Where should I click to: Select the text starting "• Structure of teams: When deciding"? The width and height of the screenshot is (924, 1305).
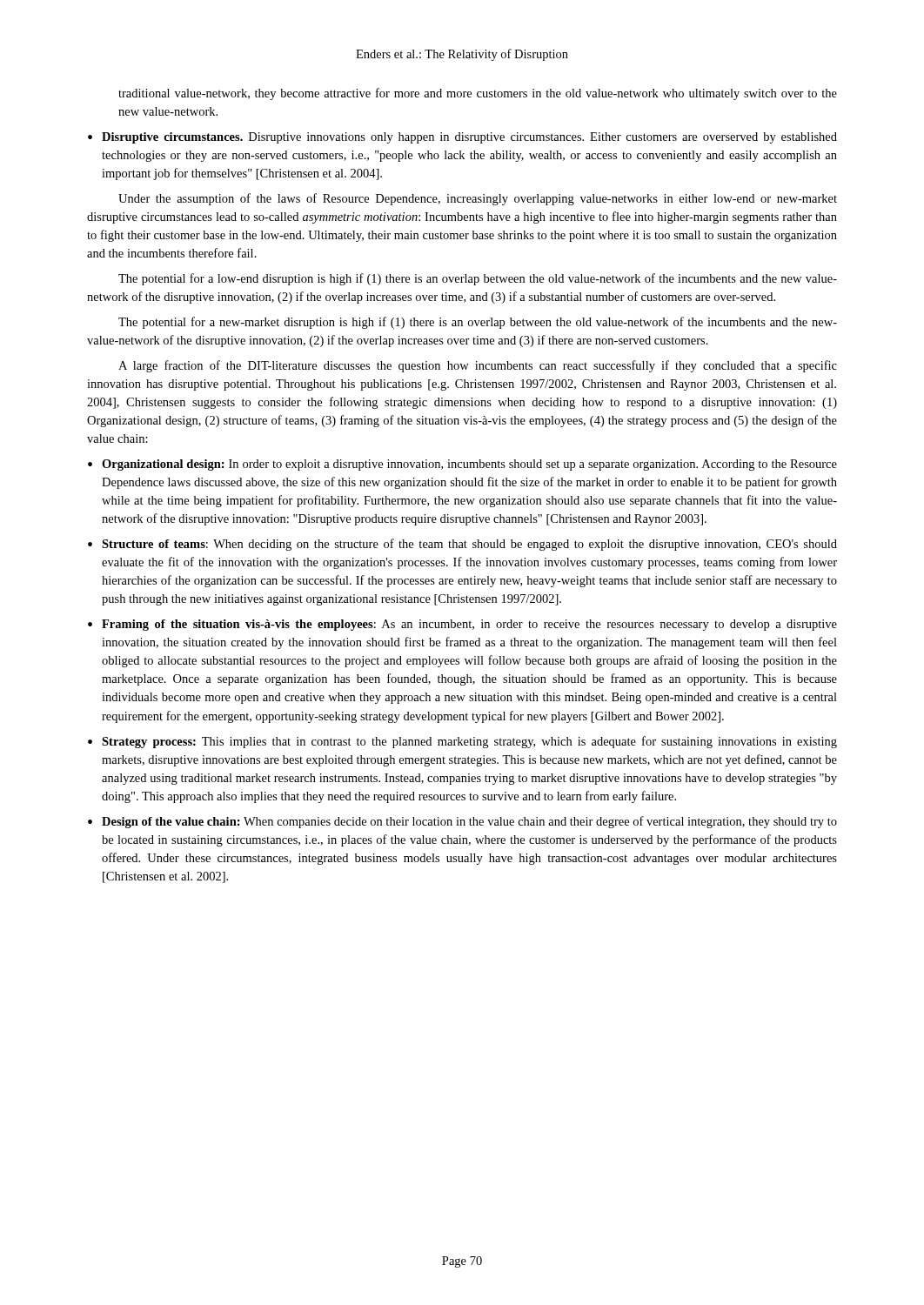(462, 572)
